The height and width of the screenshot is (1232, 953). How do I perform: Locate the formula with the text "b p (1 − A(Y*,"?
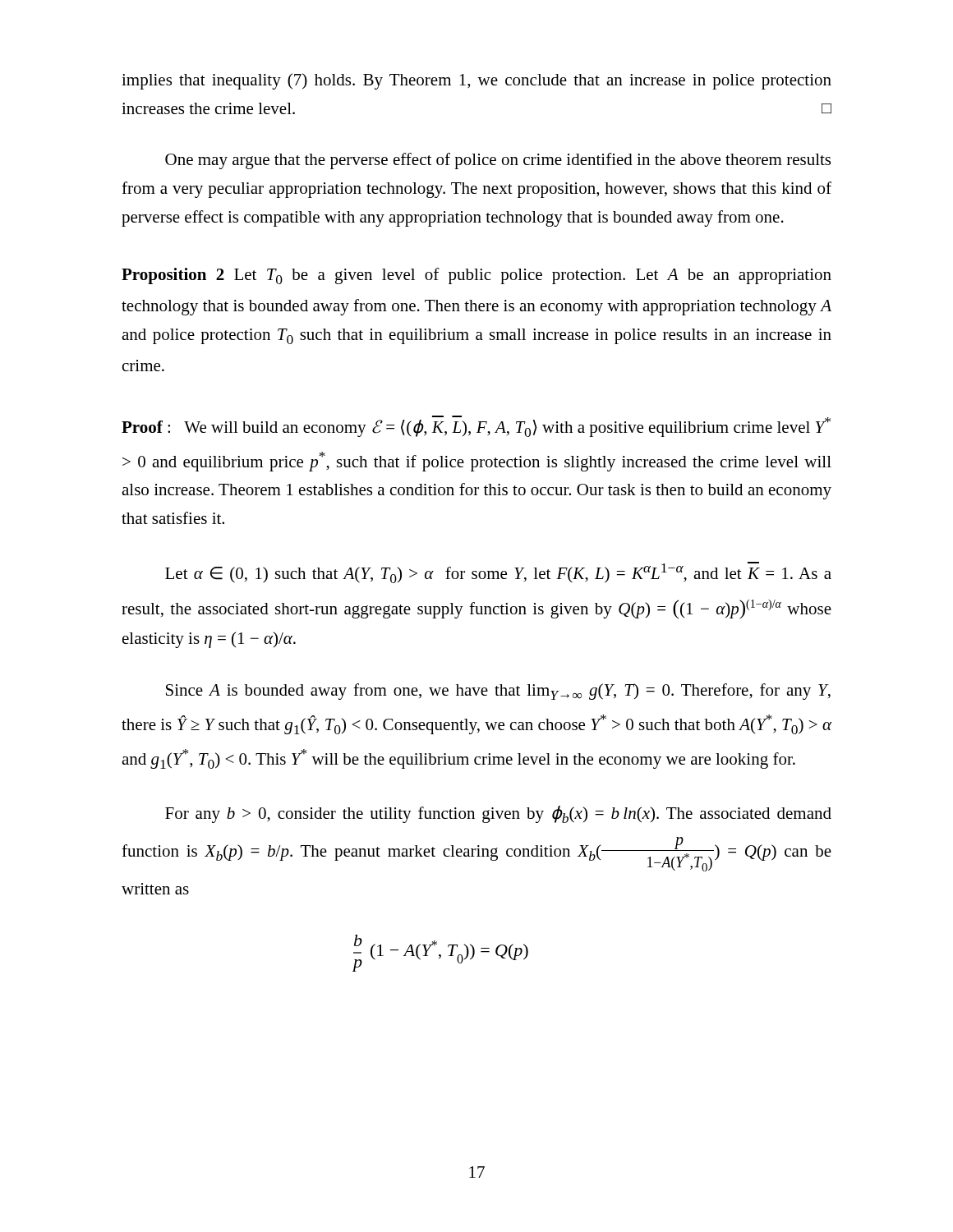click(476, 953)
